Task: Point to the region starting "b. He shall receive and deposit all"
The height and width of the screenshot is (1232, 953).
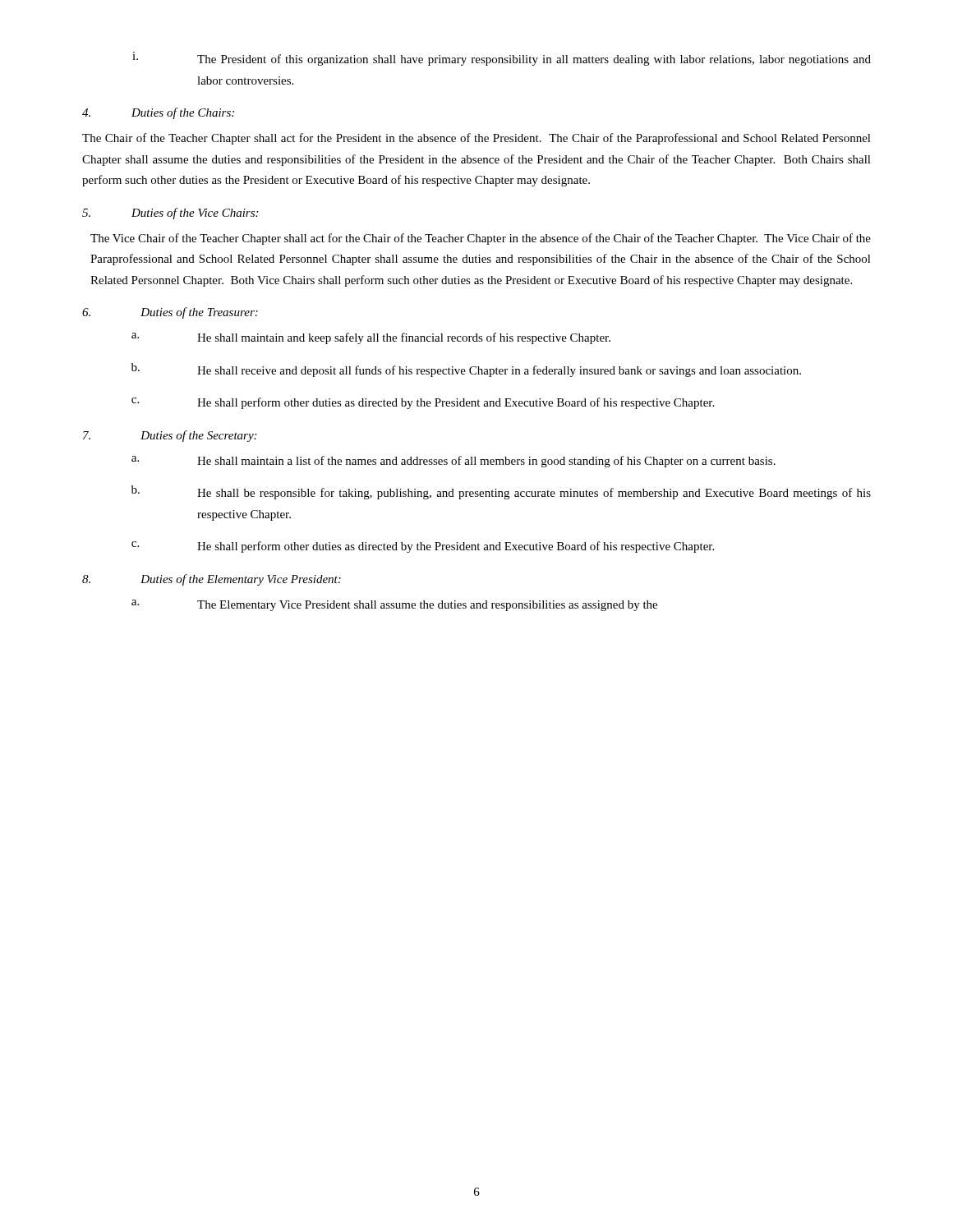Action: [442, 371]
